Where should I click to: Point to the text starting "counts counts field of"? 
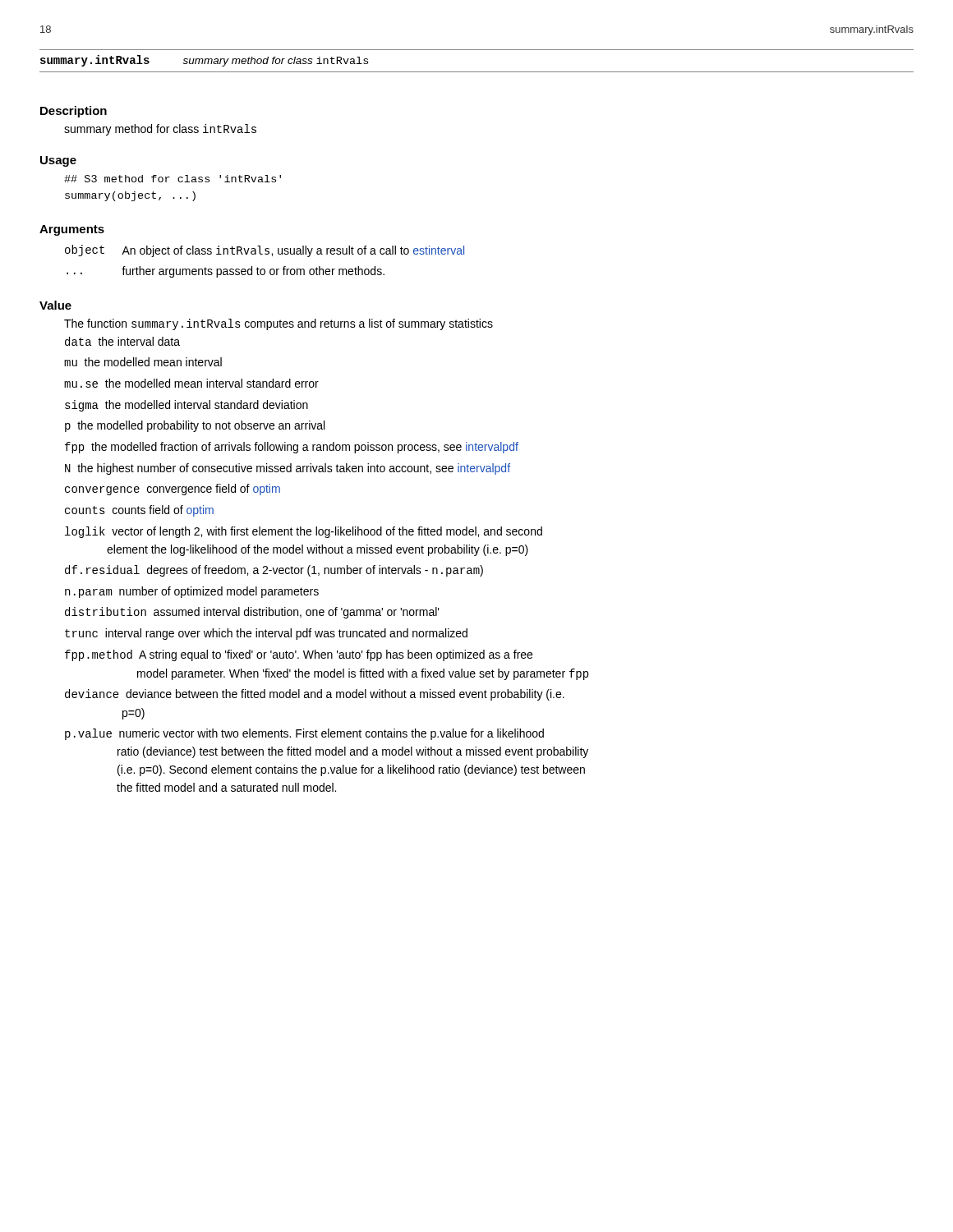point(139,510)
